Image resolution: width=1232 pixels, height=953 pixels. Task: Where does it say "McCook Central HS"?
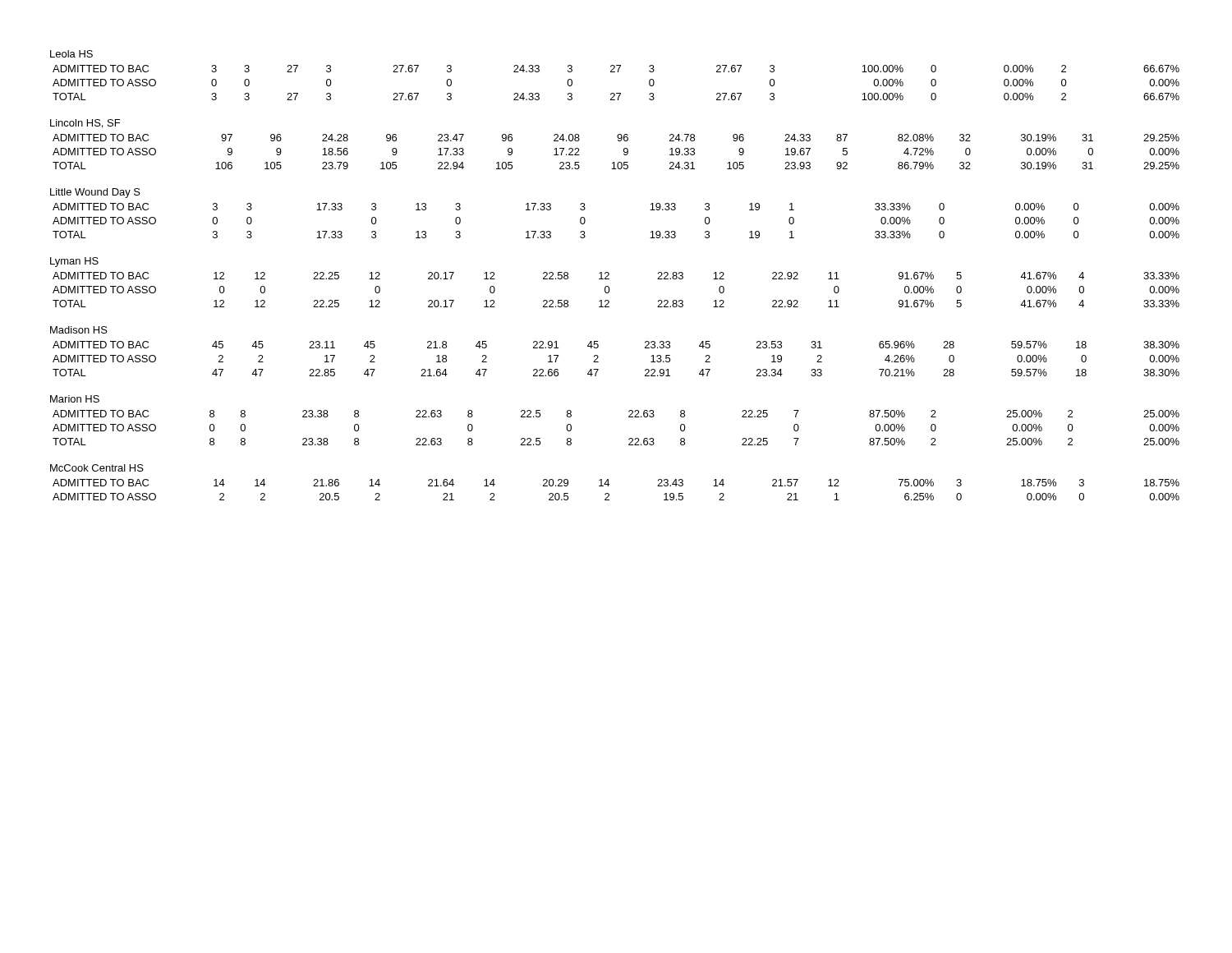point(96,468)
